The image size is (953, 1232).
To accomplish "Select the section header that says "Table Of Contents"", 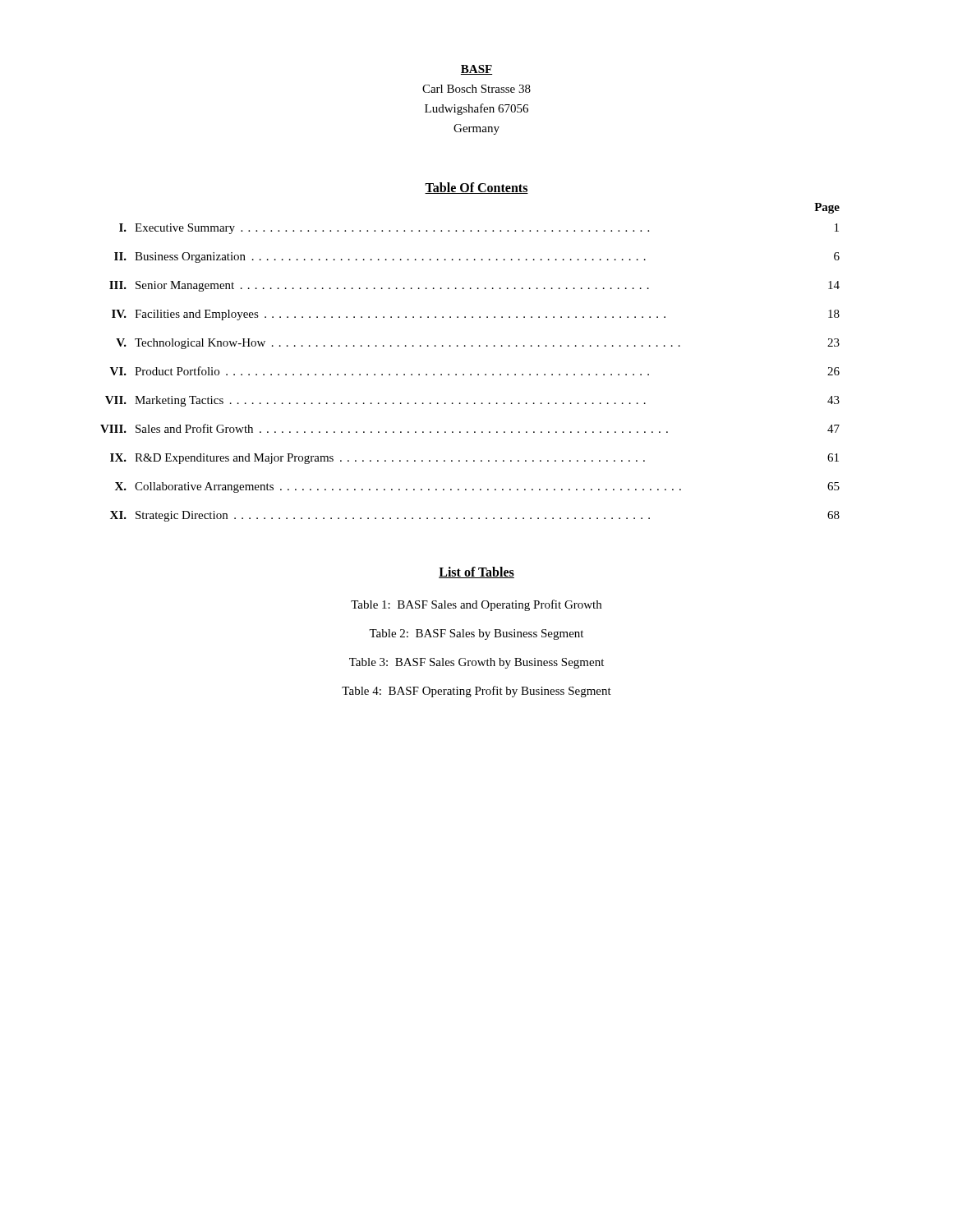I will pos(476,188).
